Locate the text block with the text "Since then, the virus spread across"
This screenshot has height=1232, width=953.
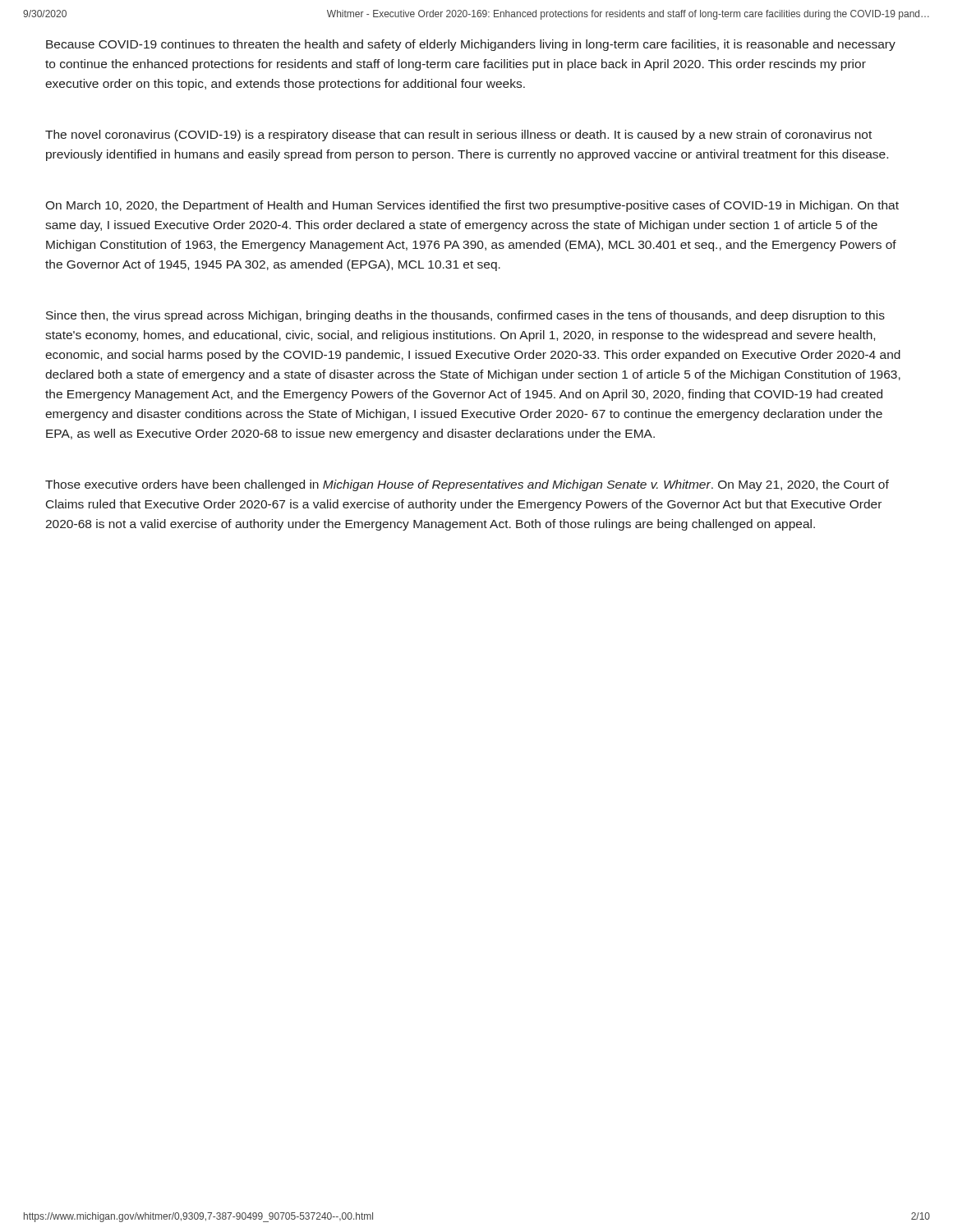coord(473,374)
